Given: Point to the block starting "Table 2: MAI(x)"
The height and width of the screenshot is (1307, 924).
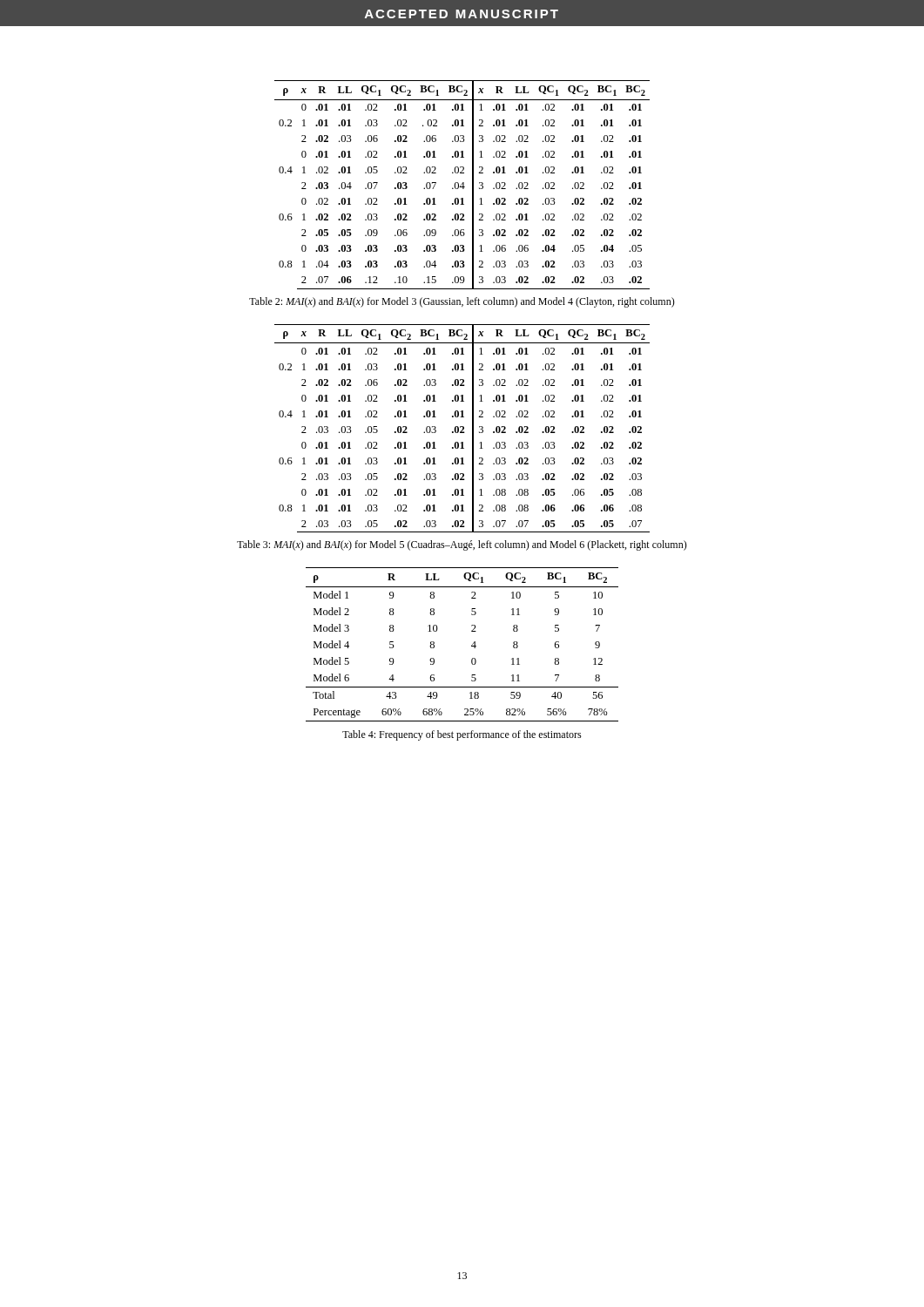Looking at the screenshot, I should click(x=462, y=301).
